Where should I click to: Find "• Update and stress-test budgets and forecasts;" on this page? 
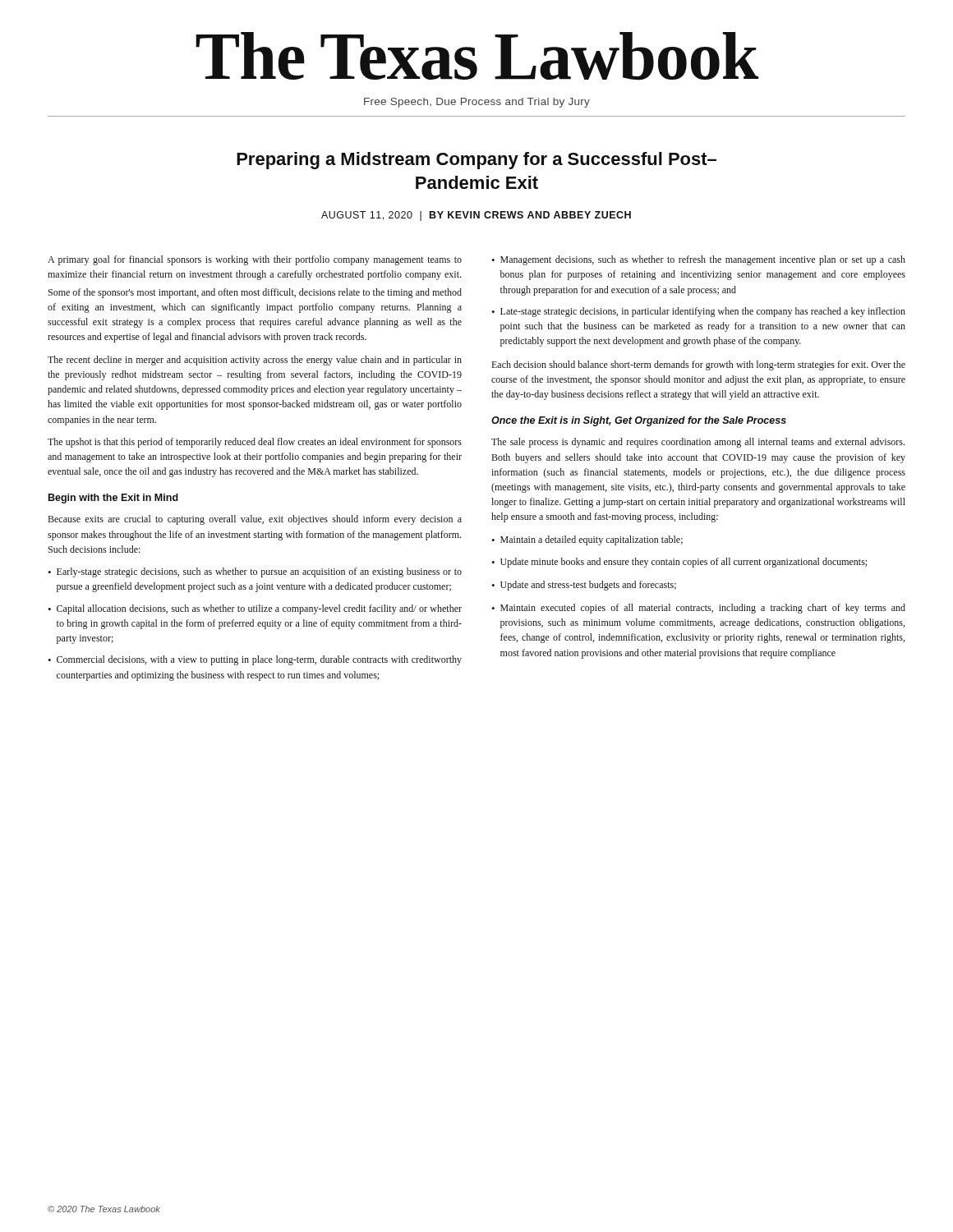[x=584, y=586]
